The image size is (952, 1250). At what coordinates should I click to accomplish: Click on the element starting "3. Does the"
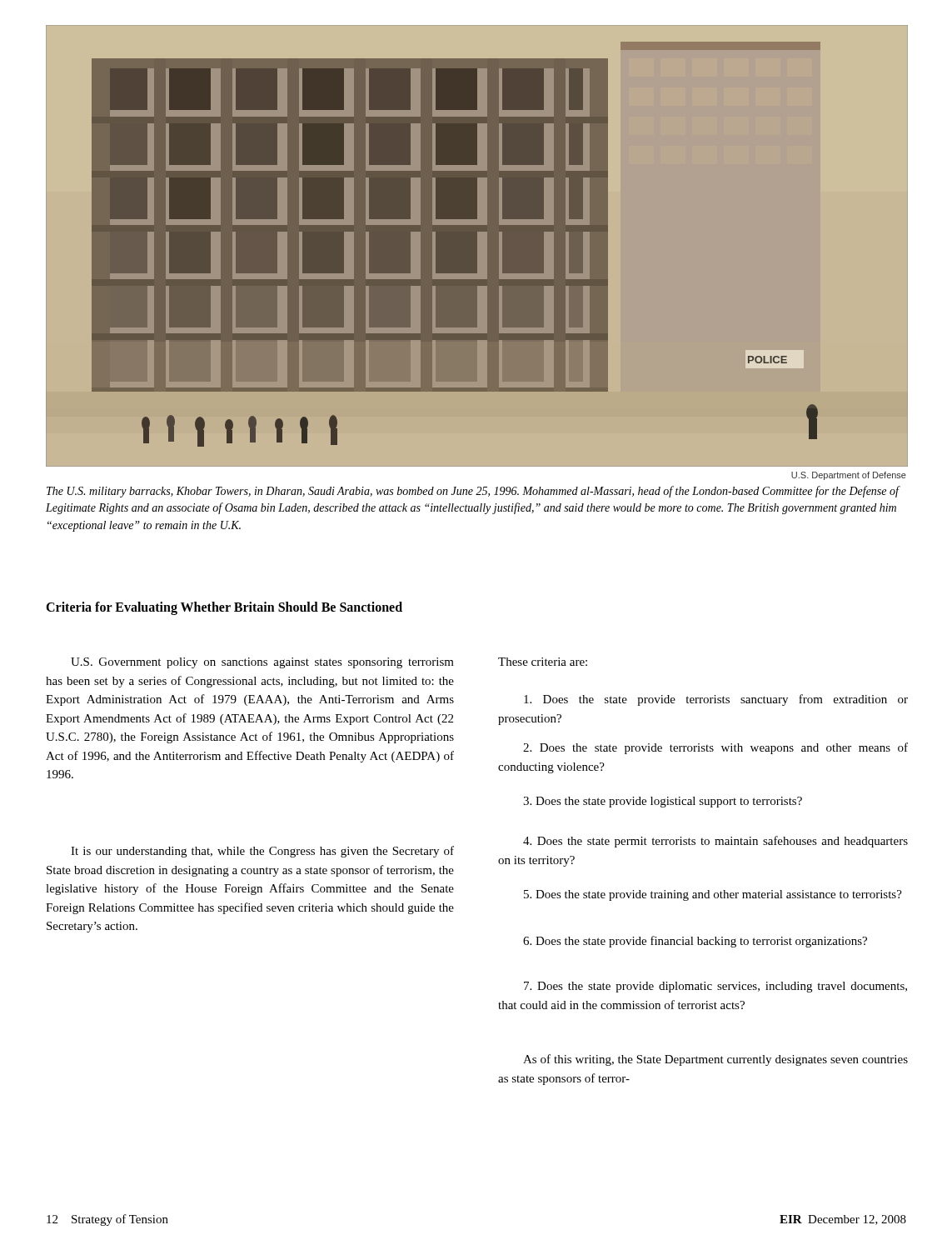[663, 801]
